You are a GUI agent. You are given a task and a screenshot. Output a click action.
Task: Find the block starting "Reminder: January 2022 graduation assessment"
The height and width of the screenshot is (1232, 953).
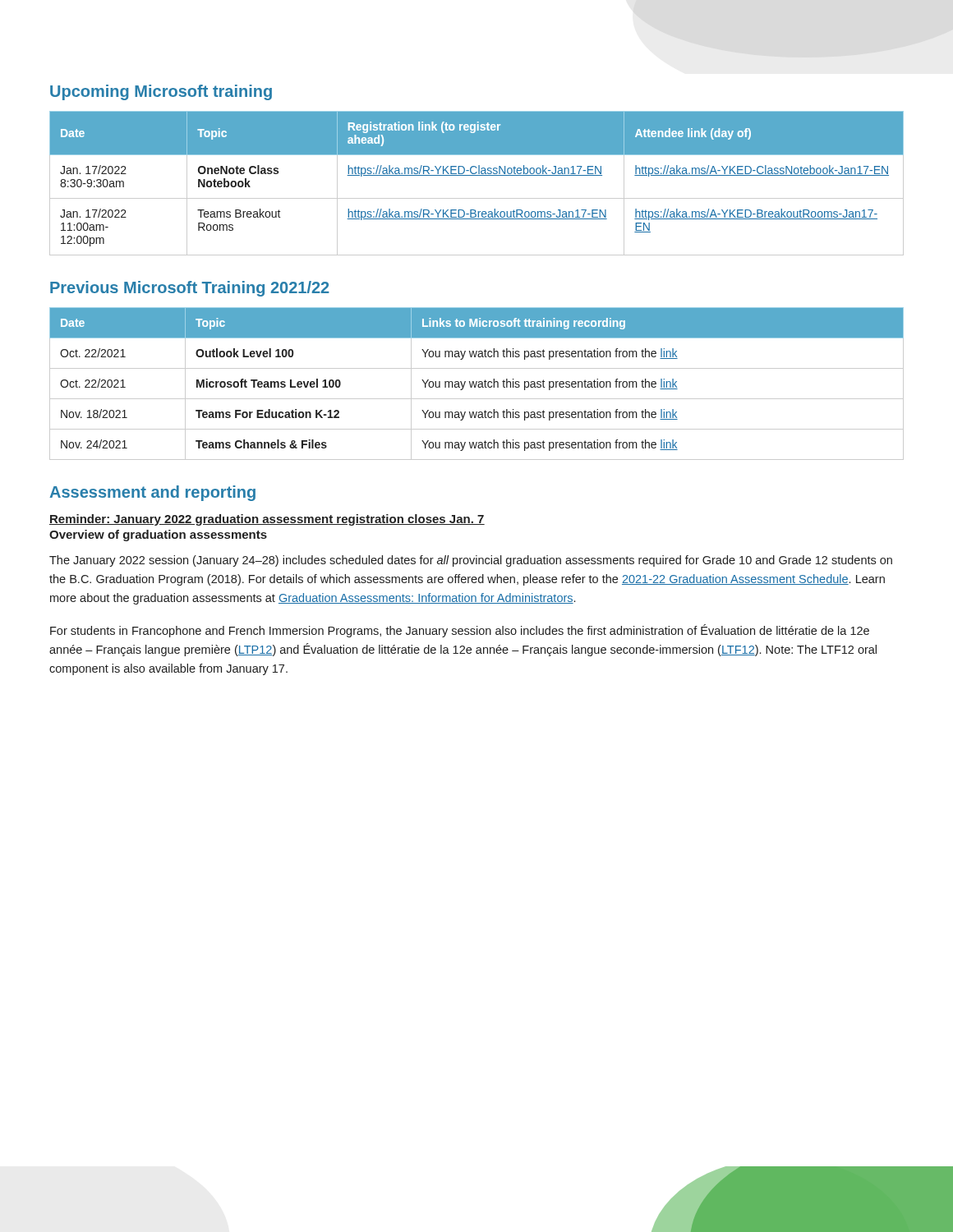[476, 526]
